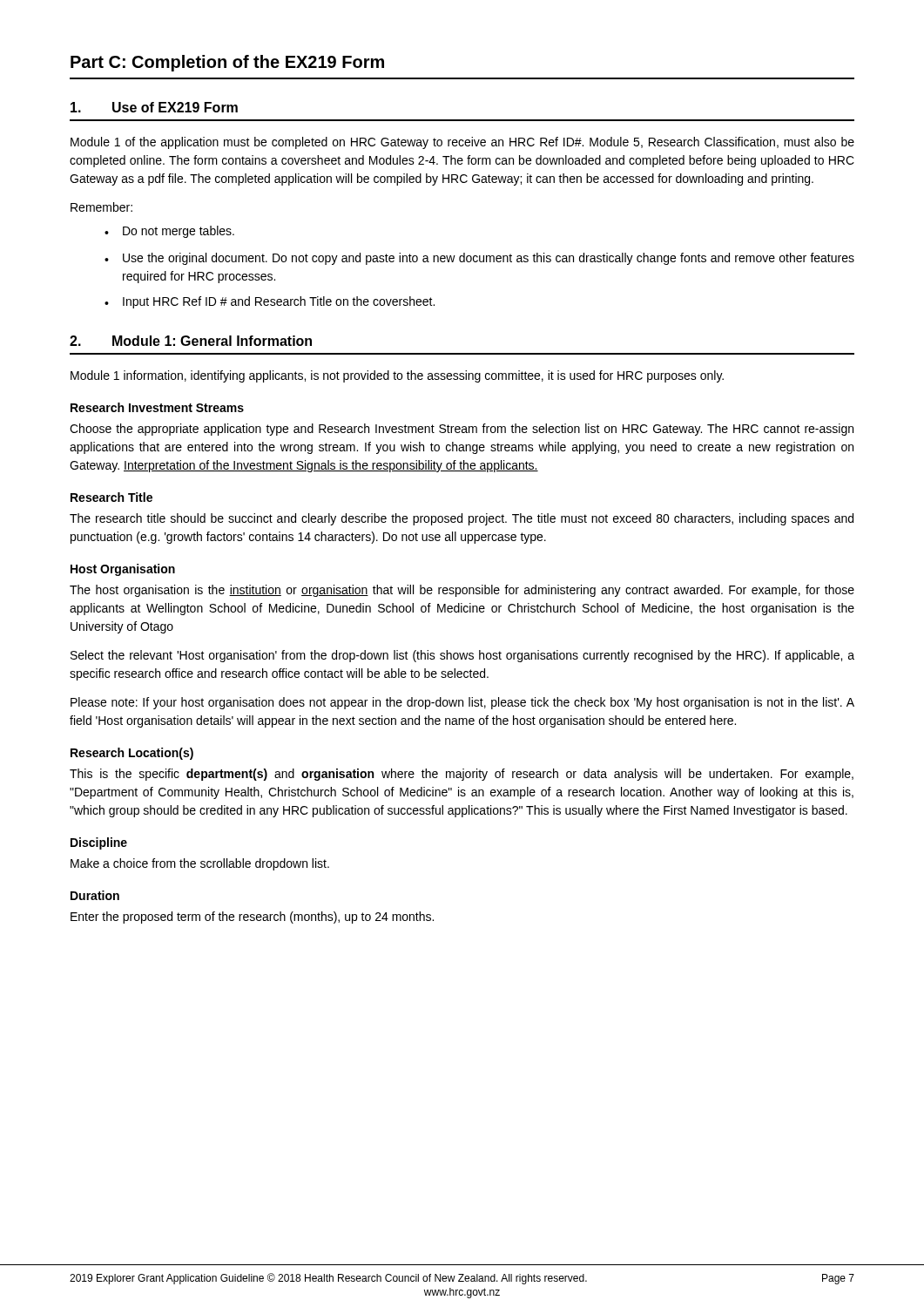The image size is (924, 1307).
Task: Find the text block starting "• Do not merge tables."
Action: pyautogui.click(x=169, y=232)
